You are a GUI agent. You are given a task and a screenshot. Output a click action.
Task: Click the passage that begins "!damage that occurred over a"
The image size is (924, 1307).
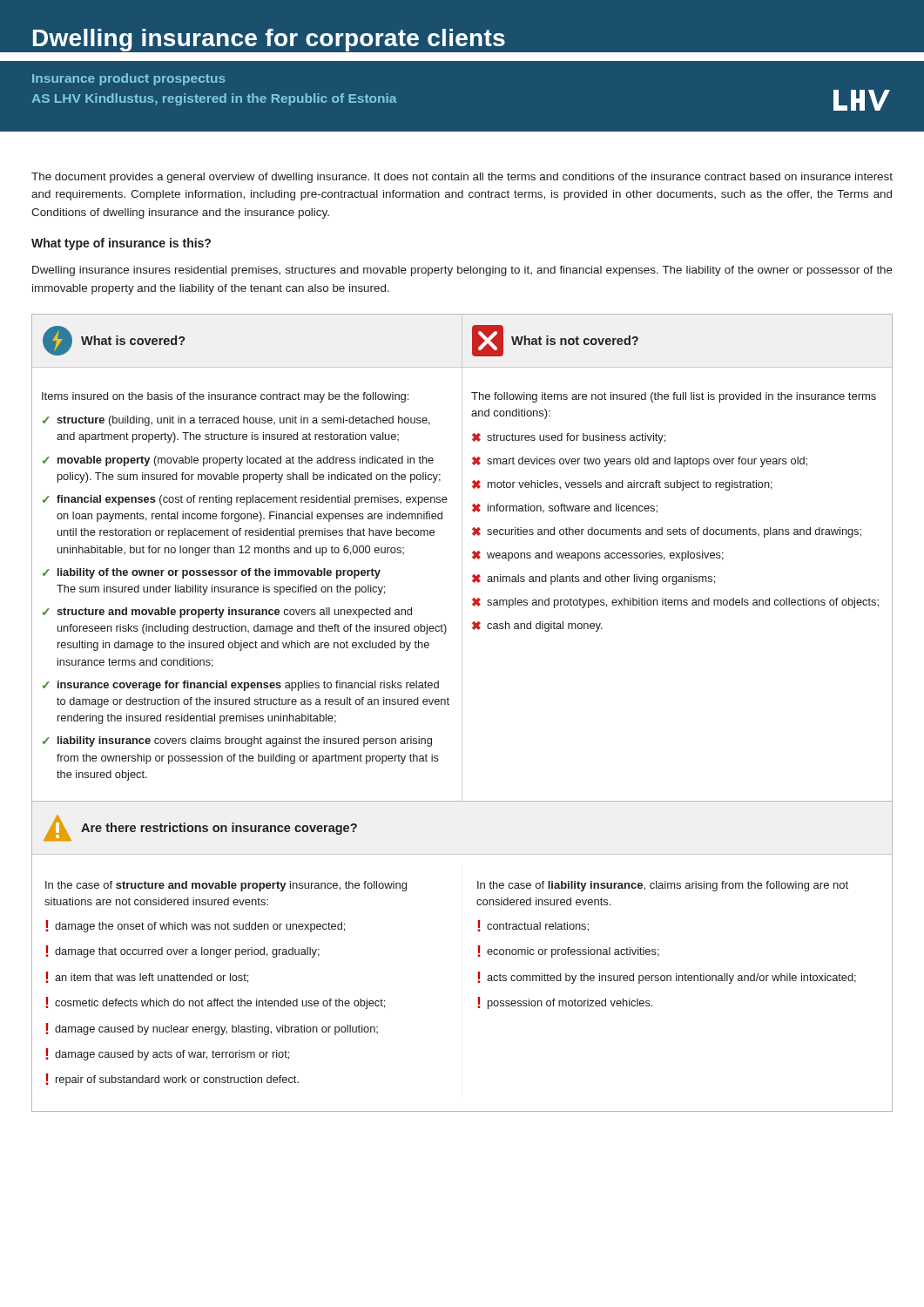[182, 953]
